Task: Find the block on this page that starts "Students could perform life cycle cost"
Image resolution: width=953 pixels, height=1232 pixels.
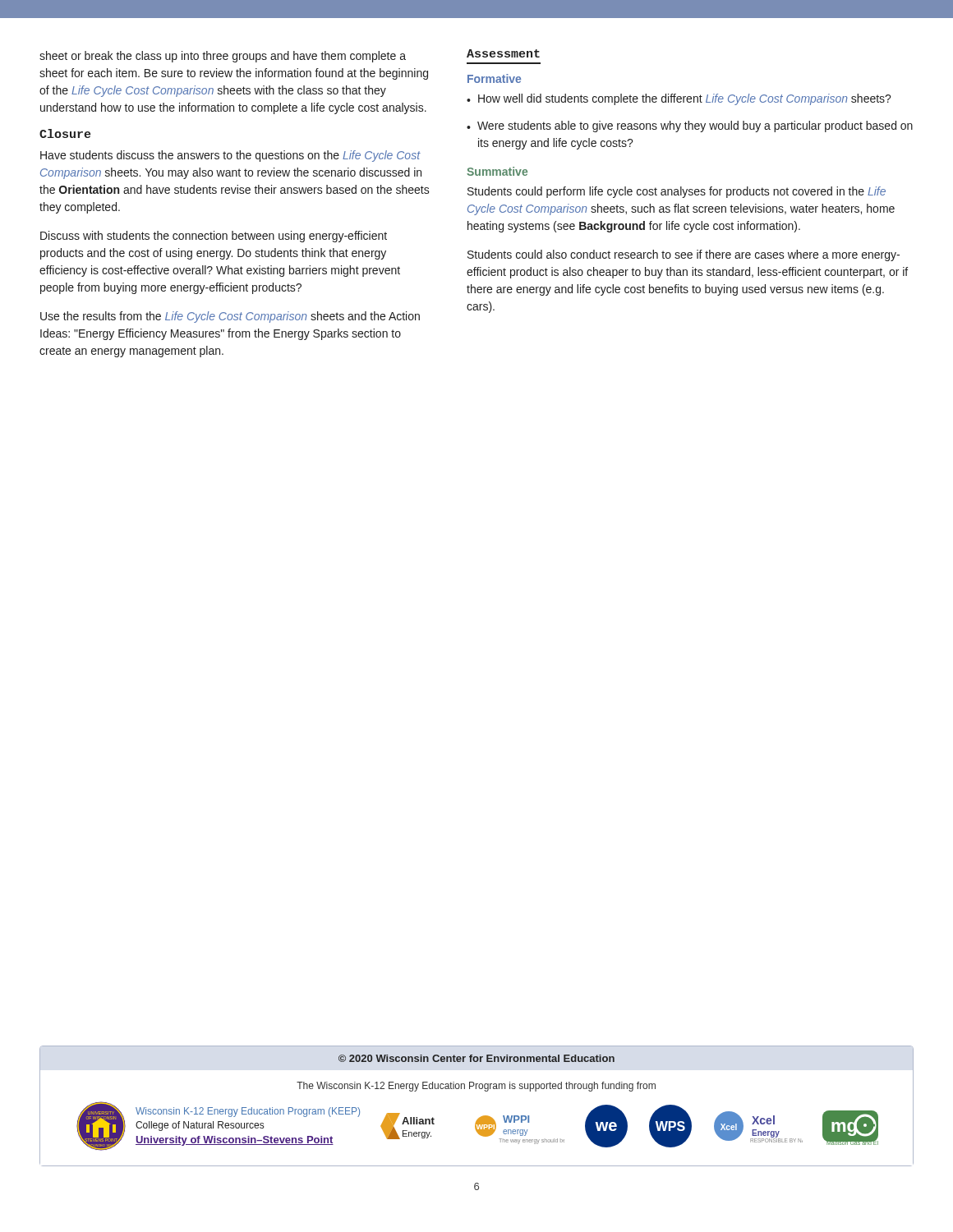Action: tap(690, 209)
